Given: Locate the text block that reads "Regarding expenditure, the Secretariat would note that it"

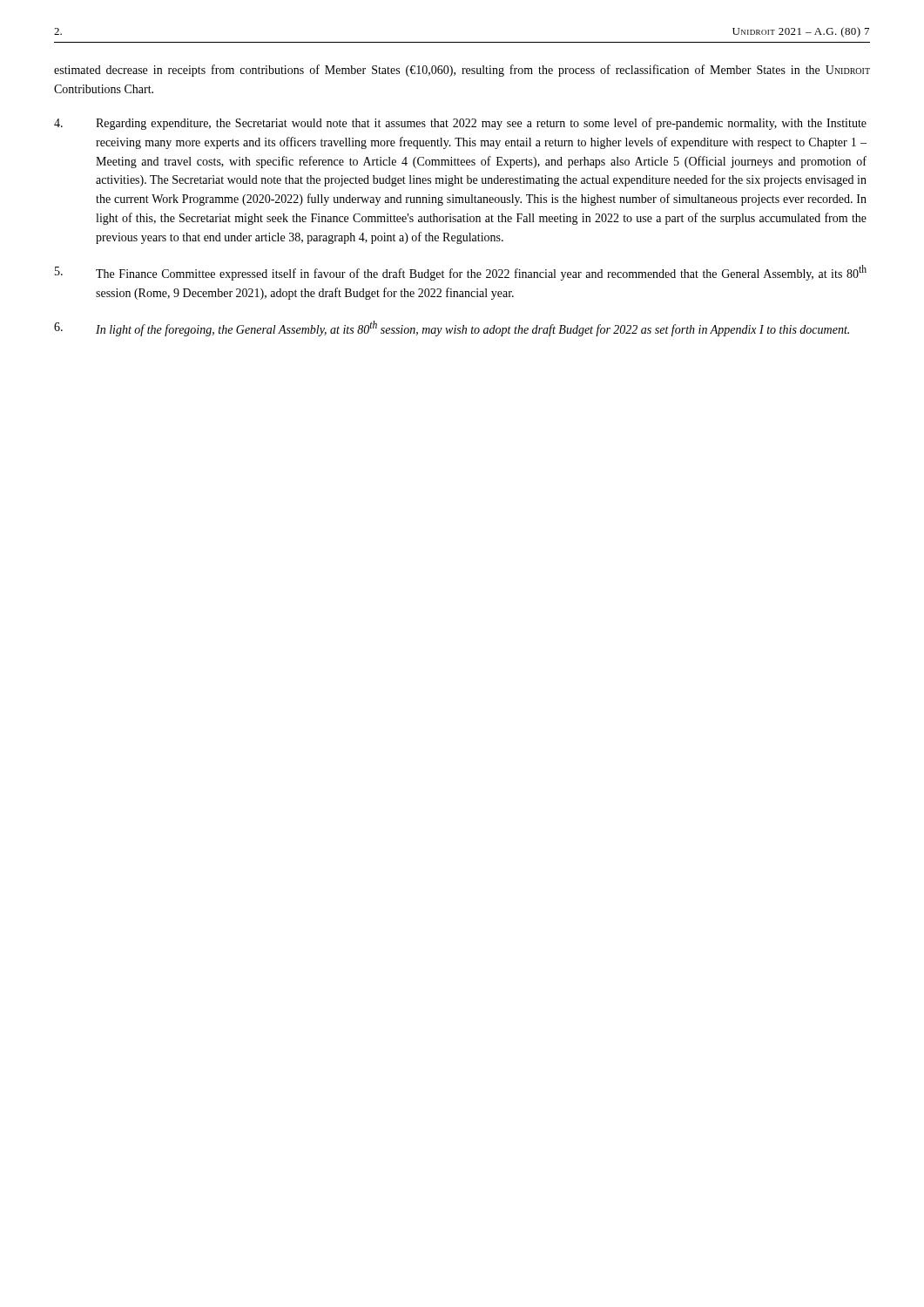Looking at the screenshot, I should pos(460,181).
